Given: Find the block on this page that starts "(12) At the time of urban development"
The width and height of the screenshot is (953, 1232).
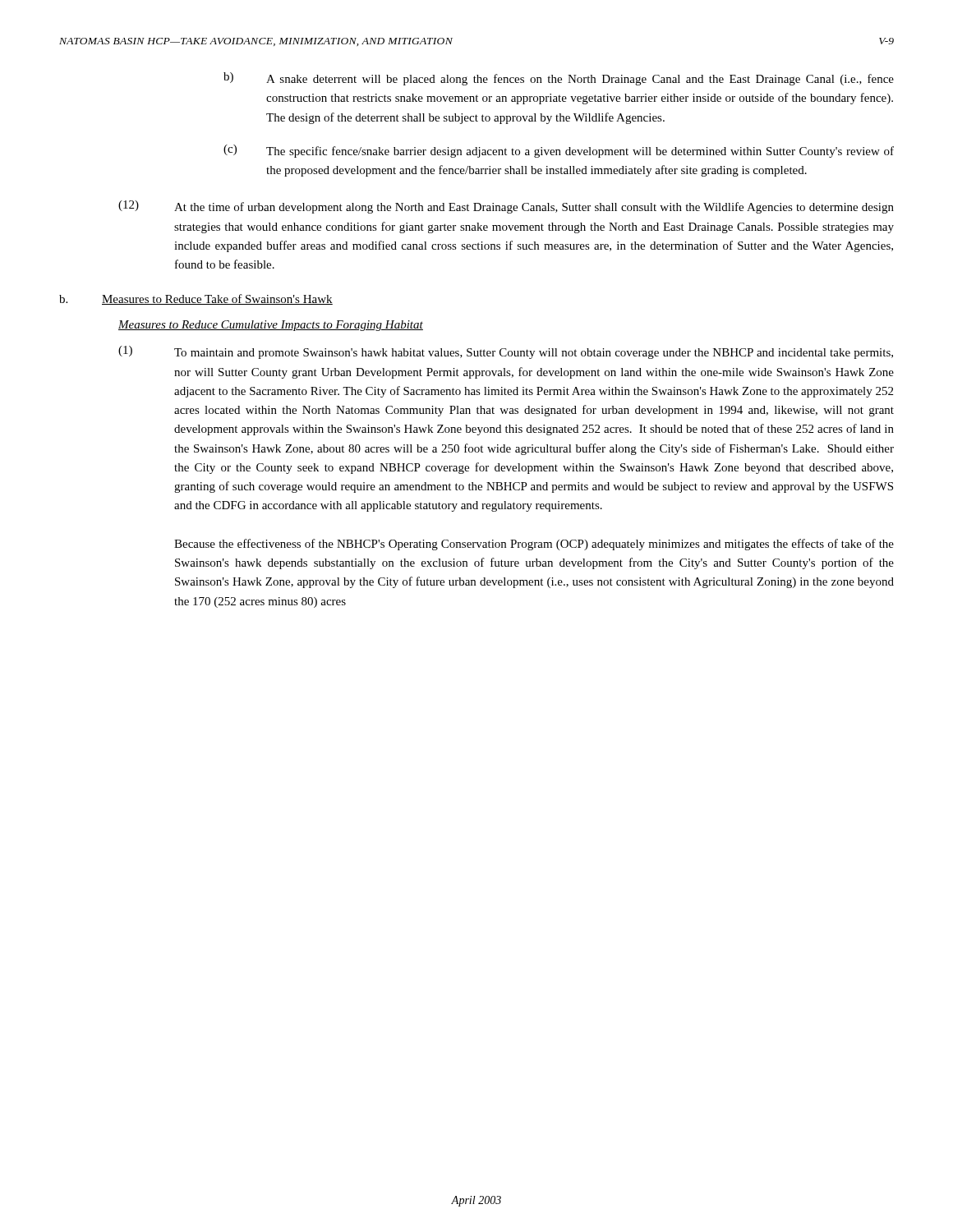Looking at the screenshot, I should [506, 236].
